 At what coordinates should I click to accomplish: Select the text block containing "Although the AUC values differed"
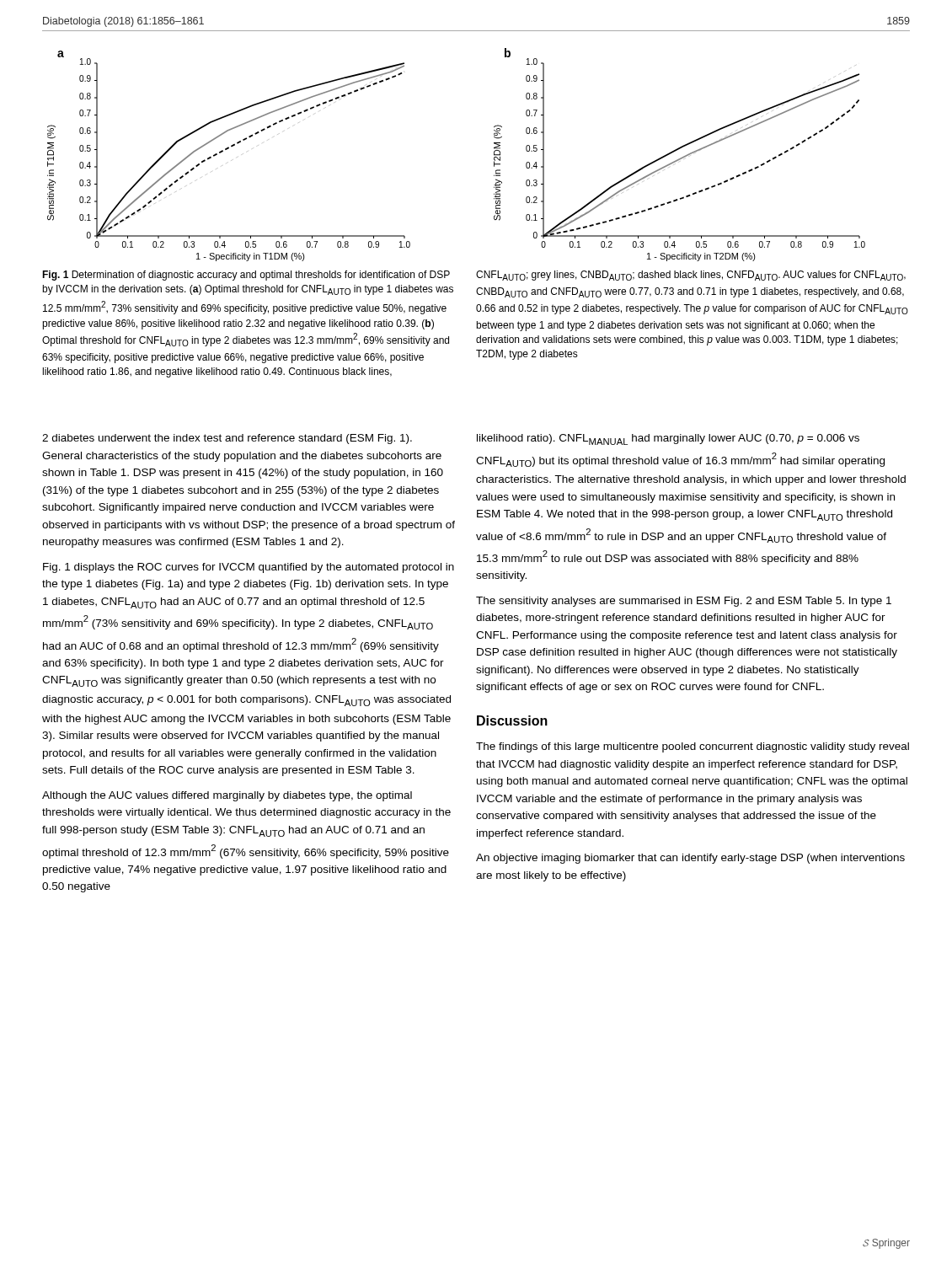pos(249,841)
